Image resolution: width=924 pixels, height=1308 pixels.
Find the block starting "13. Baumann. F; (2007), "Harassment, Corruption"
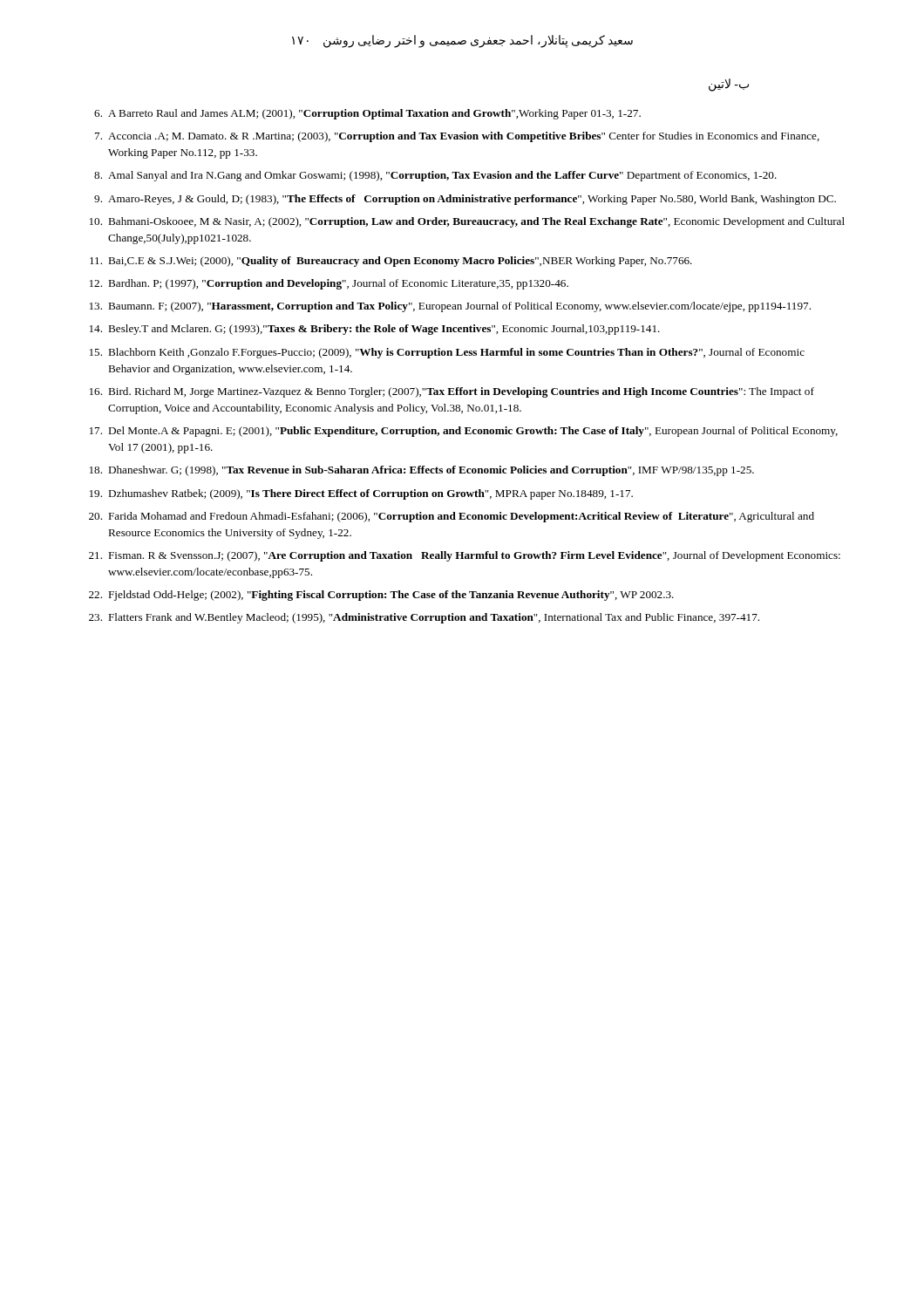(462, 306)
